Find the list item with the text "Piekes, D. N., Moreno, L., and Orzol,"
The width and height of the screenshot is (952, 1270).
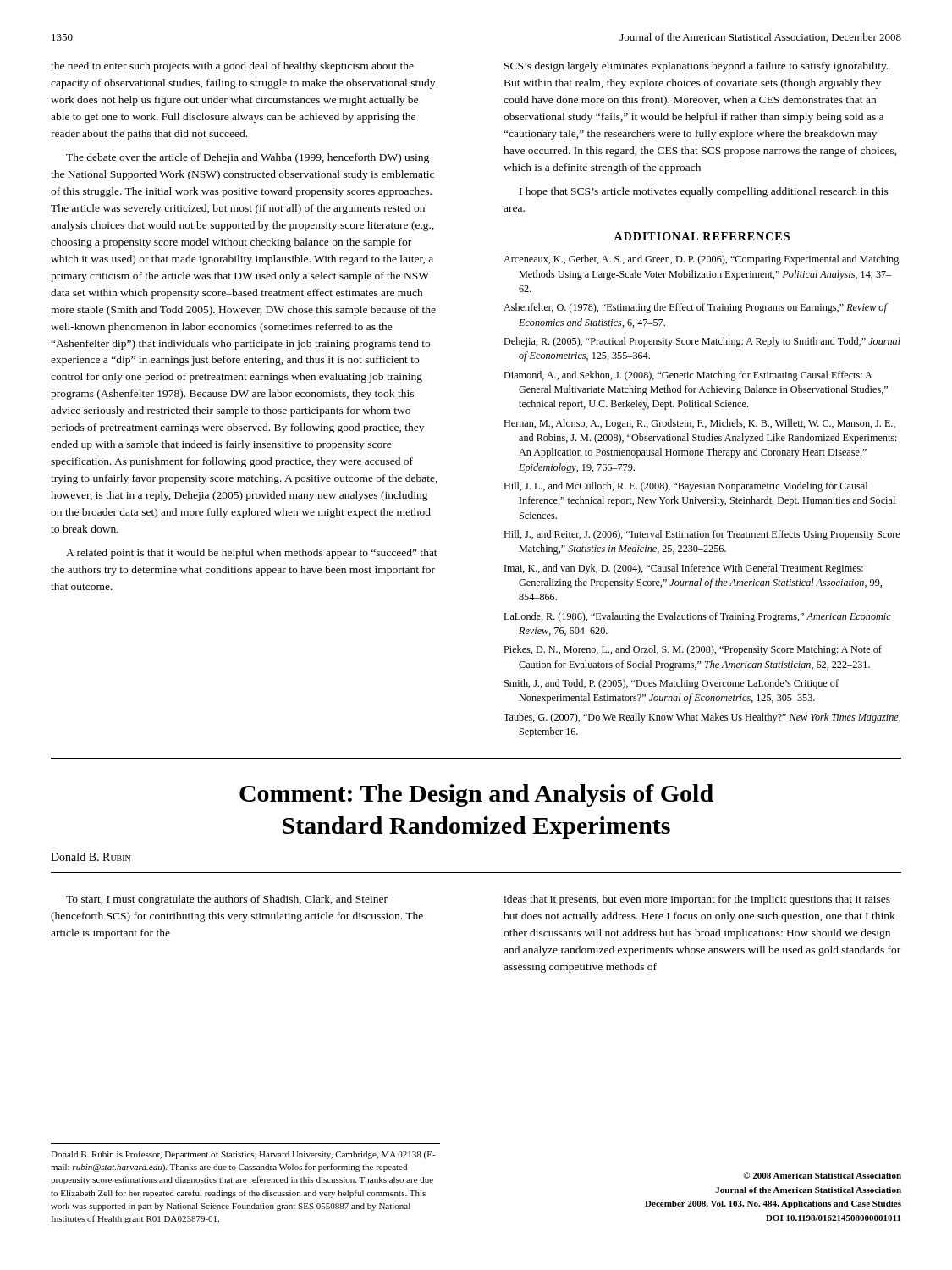[693, 657]
